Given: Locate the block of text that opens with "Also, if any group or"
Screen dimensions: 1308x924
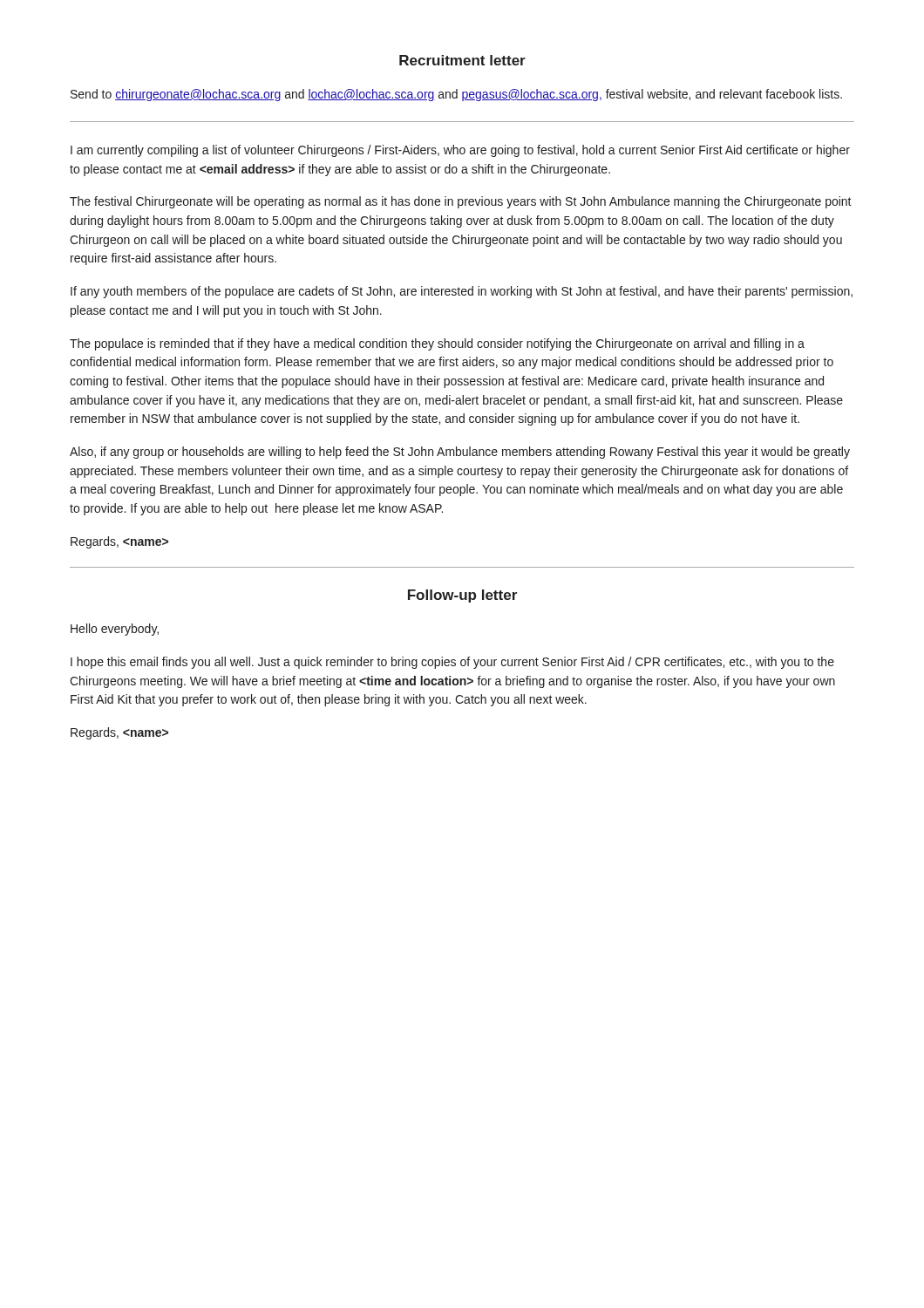Looking at the screenshot, I should 460,480.
